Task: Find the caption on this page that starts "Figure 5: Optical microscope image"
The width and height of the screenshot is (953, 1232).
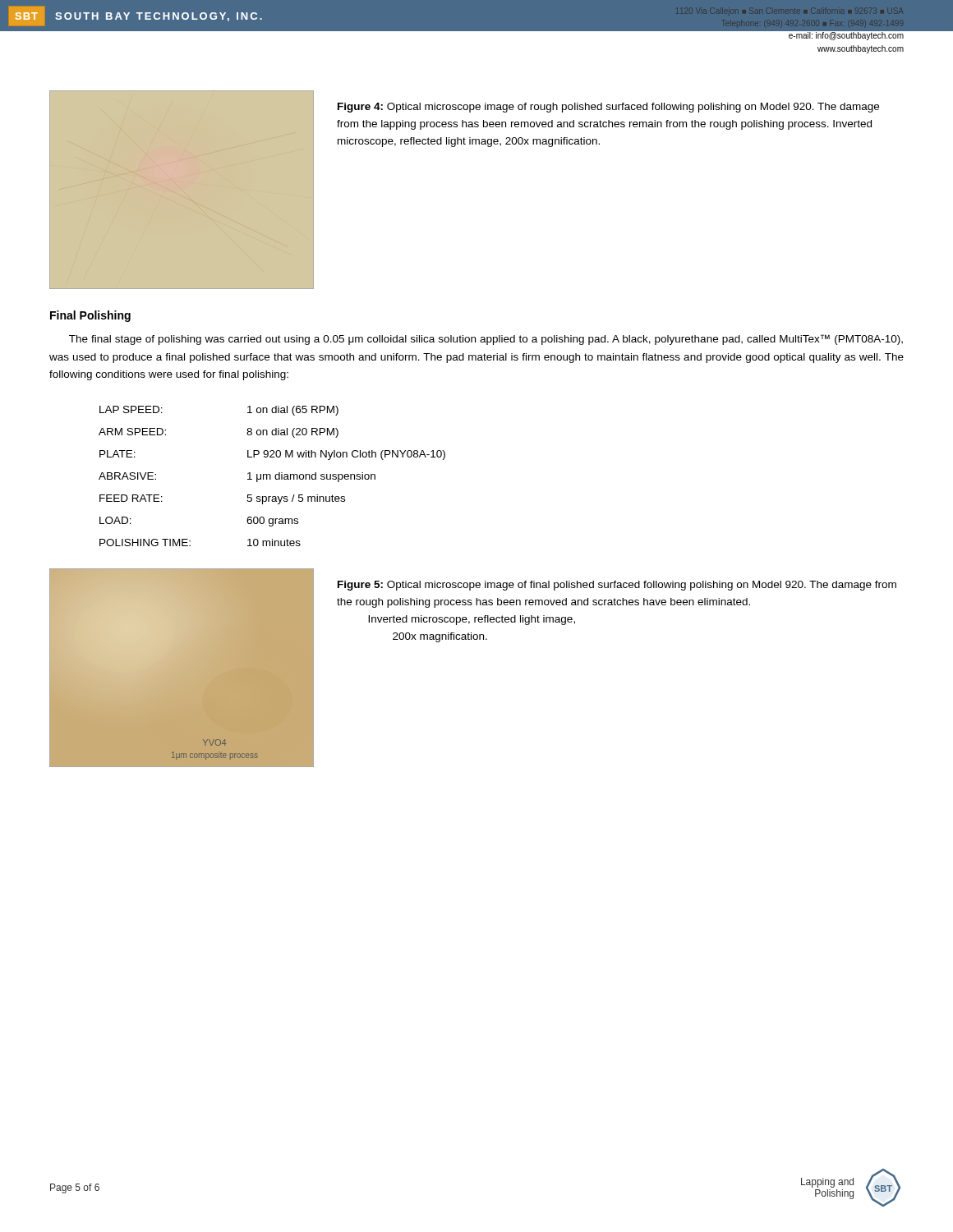Action: point(617,610)
